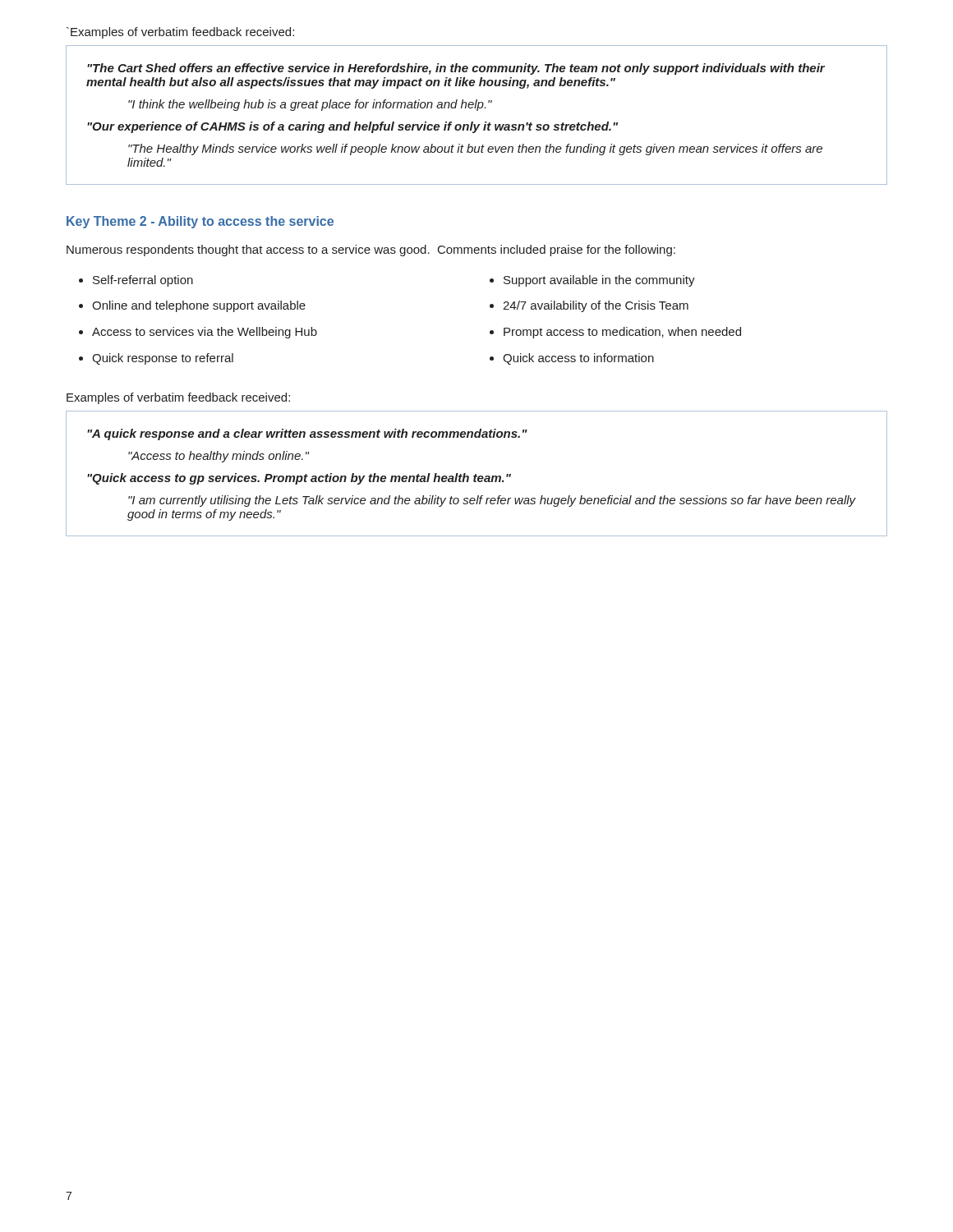Image resolution: width=953 pixels, height=1232 pixels.
Task: Where is the section header that starts "Key Theme 2 - Ability"?
Action: tap(200, 221)
